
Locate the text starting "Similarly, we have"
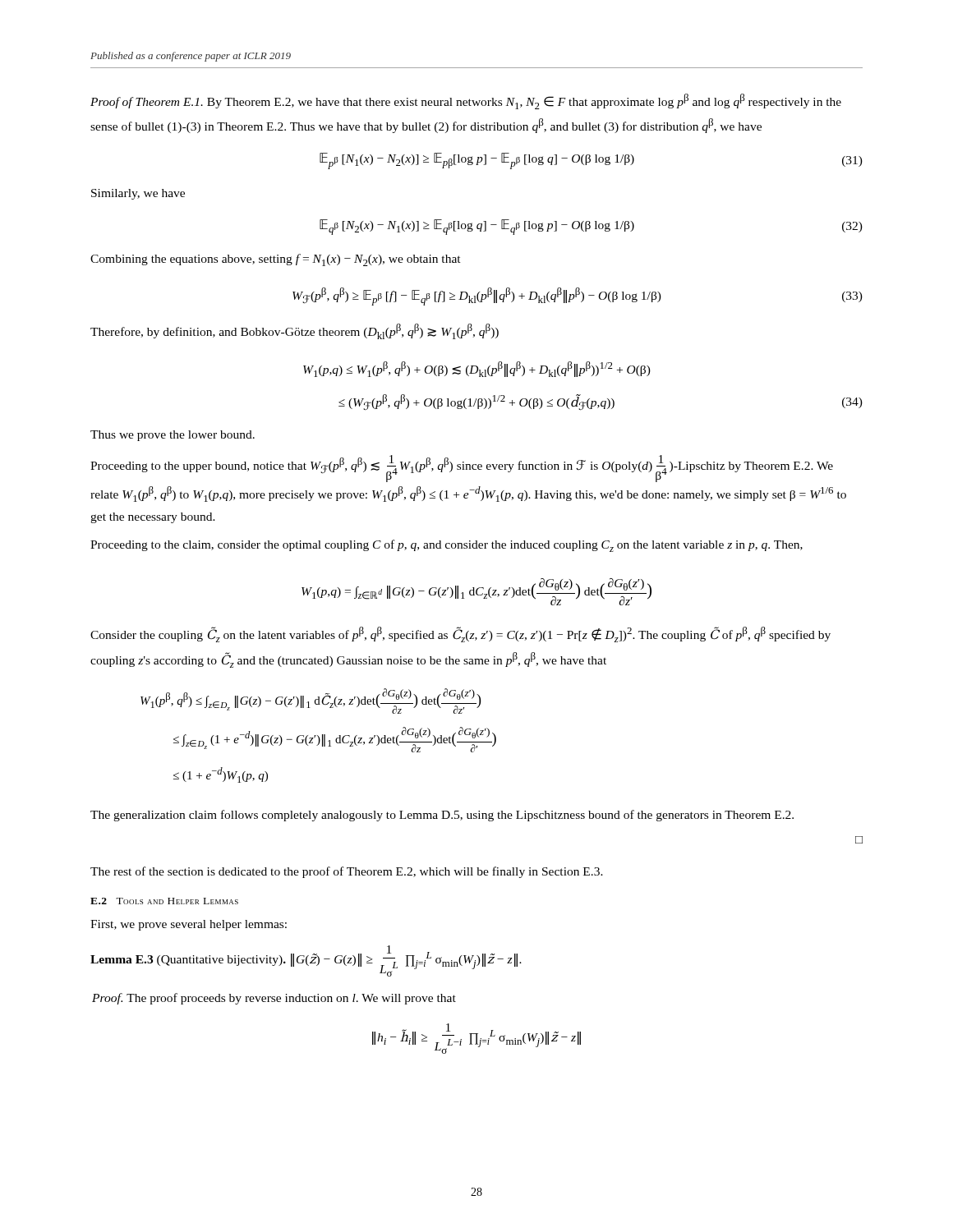pyautogui.click(x=138, y=193)
